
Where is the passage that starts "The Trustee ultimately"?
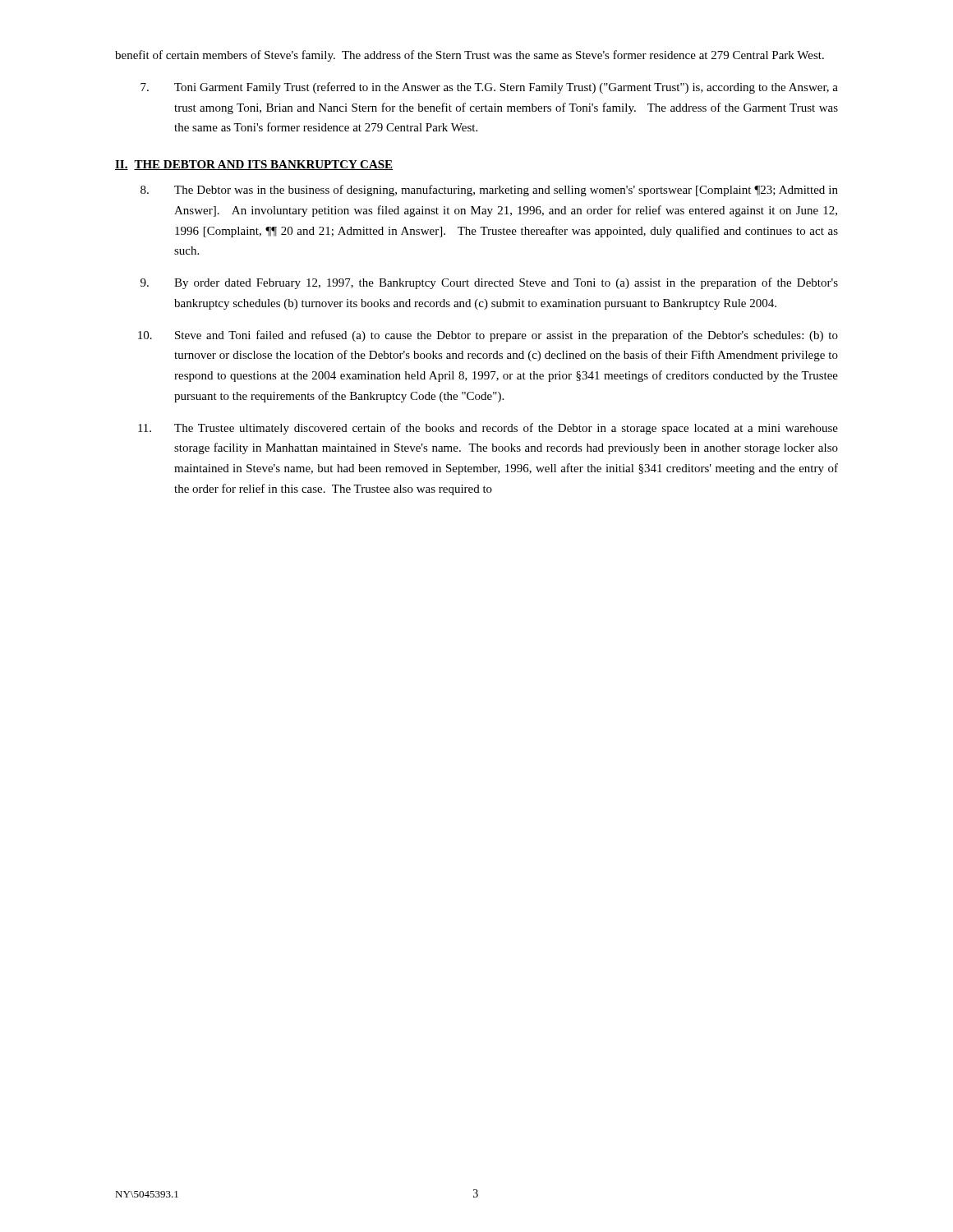(x=476, y=458)
